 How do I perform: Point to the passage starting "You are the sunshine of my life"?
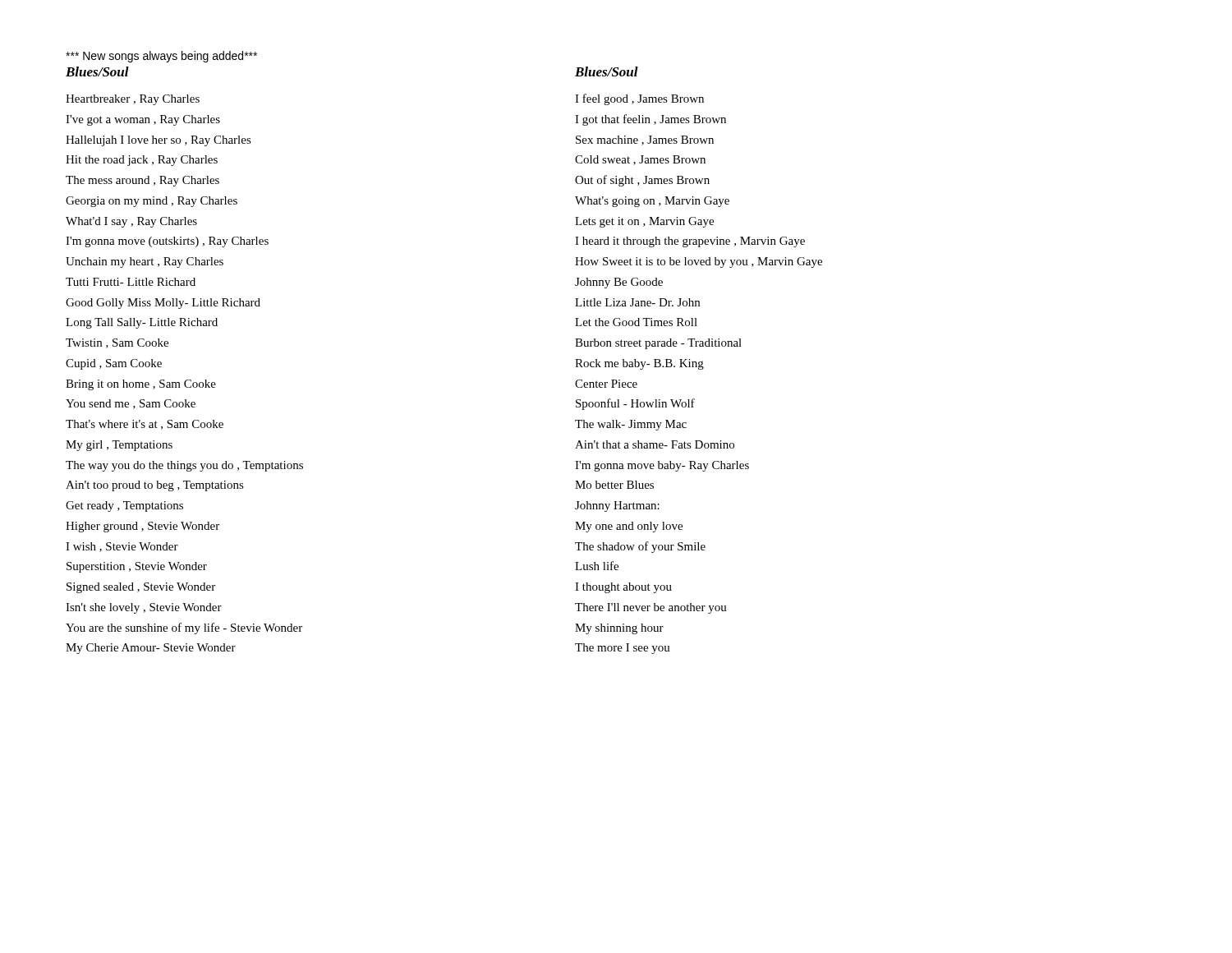click(179, 628)
